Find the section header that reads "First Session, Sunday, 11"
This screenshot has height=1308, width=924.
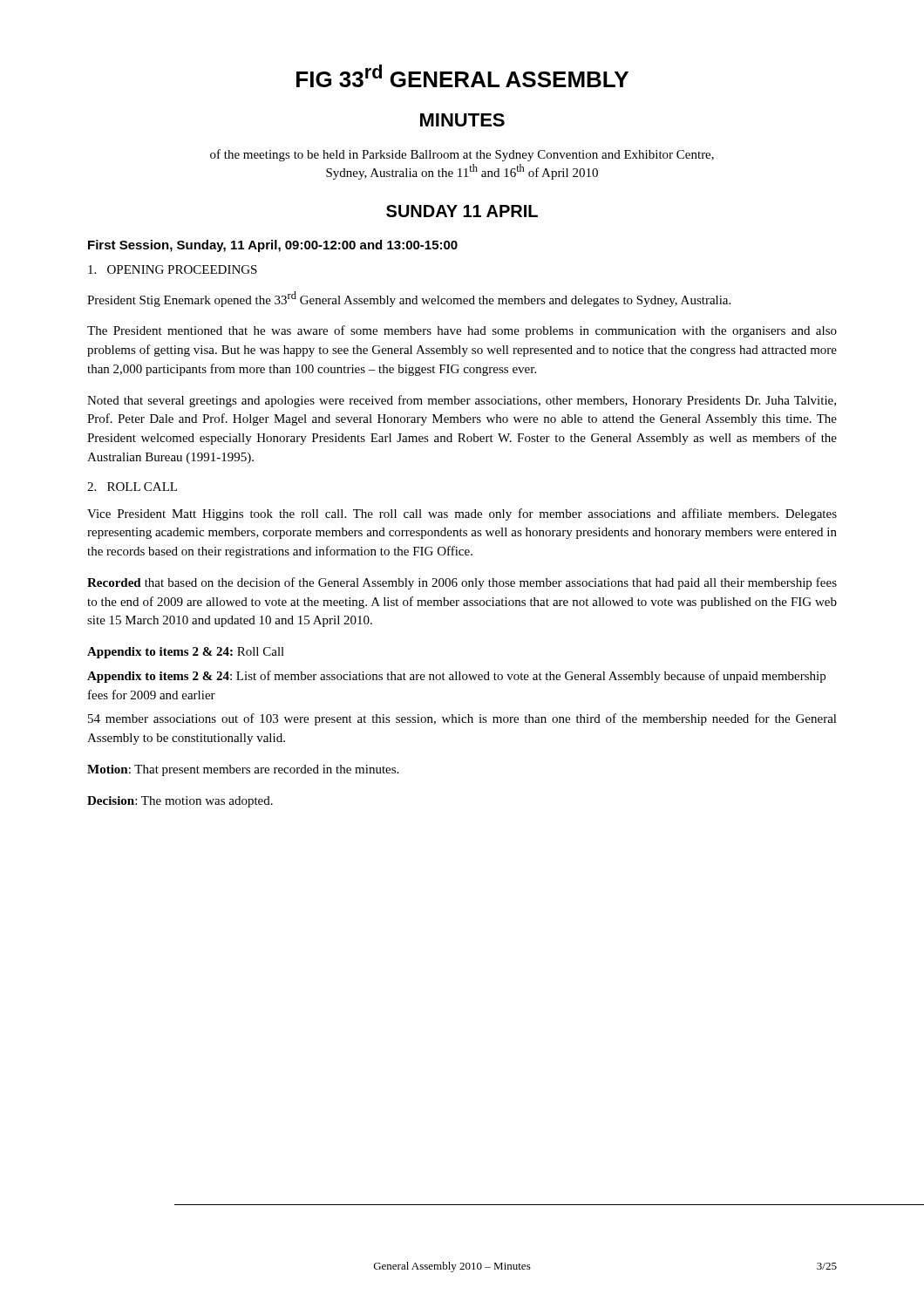272,244
